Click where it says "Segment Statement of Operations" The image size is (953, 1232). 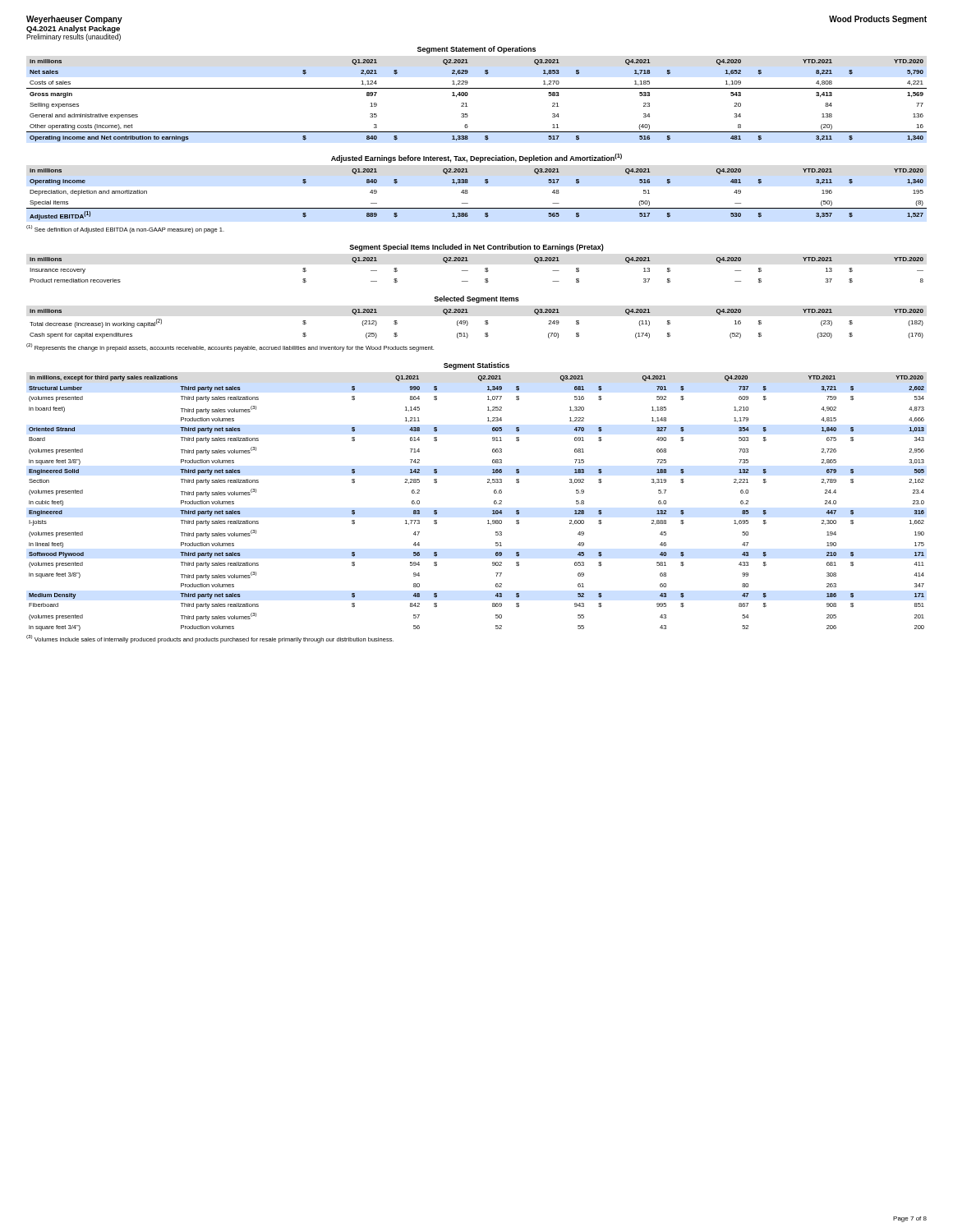point(476,49)
